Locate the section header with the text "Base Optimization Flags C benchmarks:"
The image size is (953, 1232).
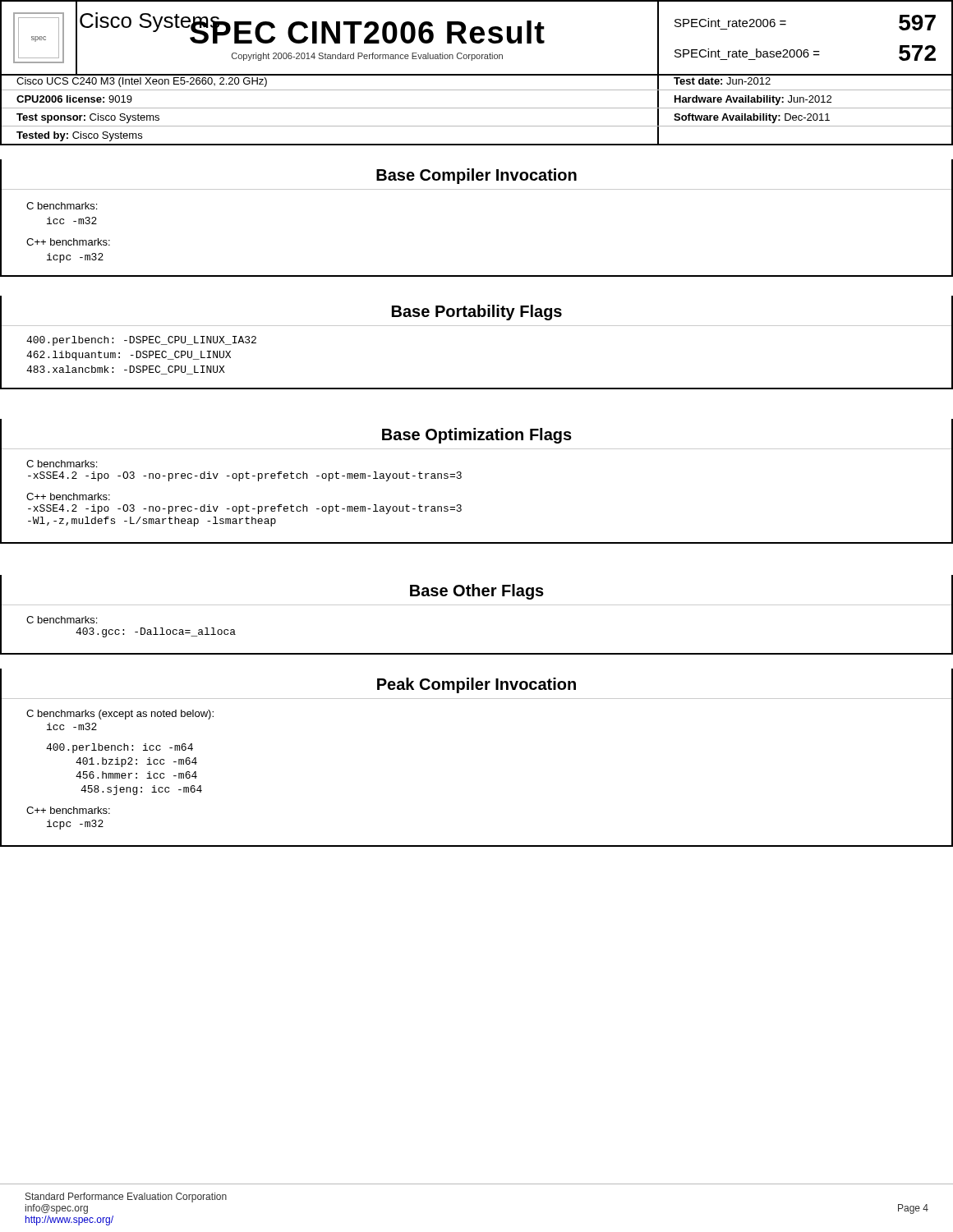(x=476, y=480)
